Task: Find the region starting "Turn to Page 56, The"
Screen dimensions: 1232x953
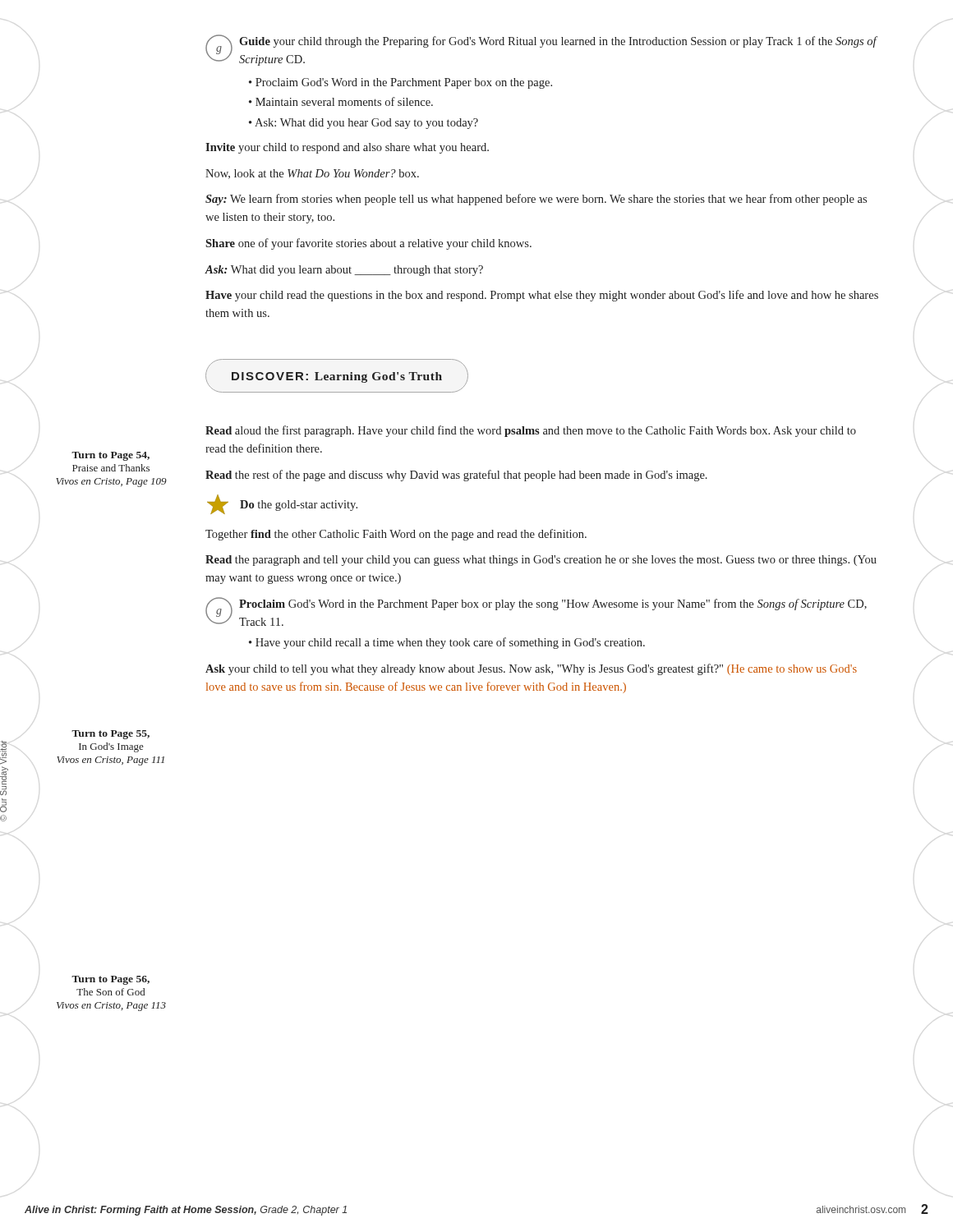Action: click(x=111, y=992)
